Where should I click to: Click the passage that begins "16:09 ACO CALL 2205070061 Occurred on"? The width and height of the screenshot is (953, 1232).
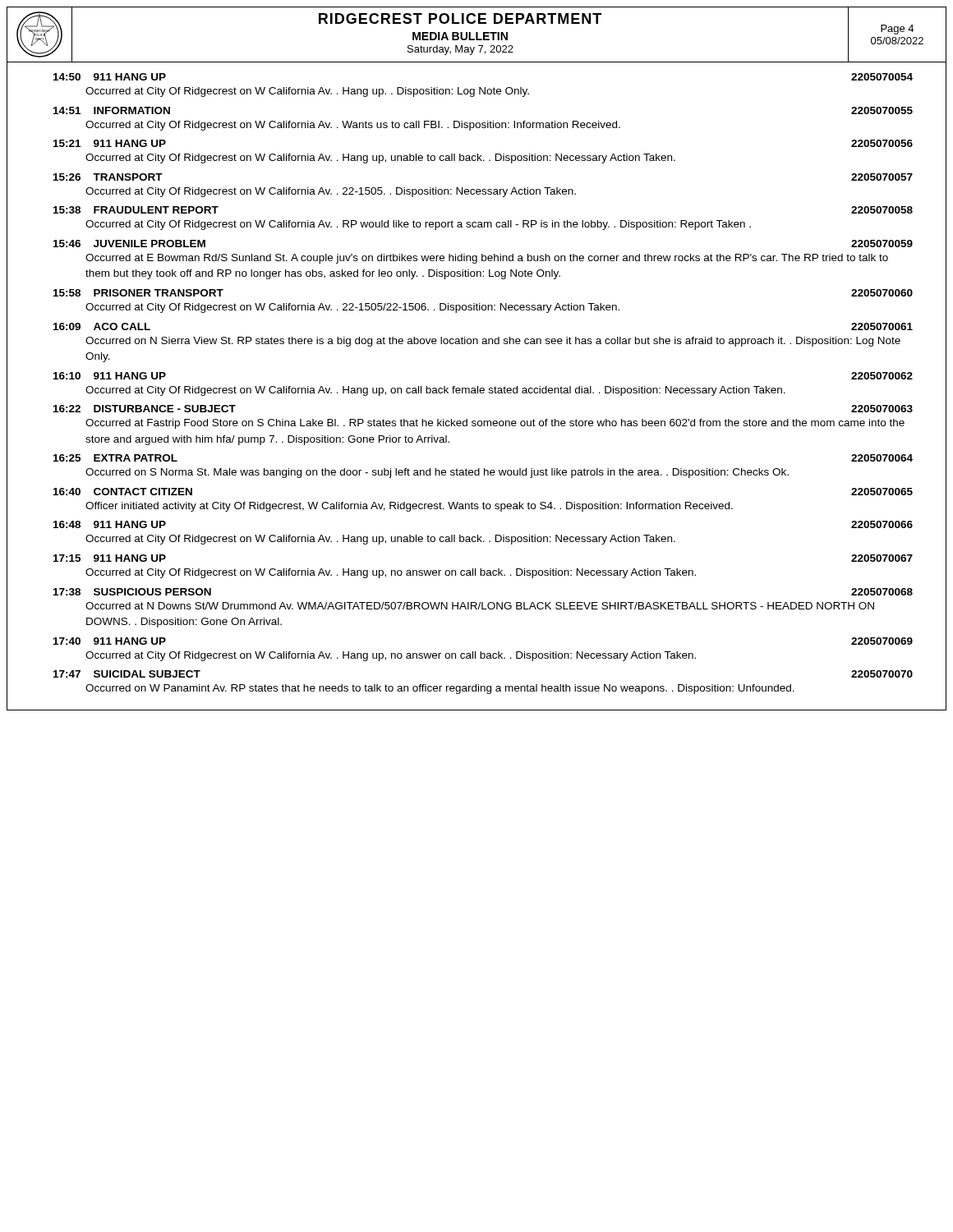pyautogui.click(x=483, y=342)
